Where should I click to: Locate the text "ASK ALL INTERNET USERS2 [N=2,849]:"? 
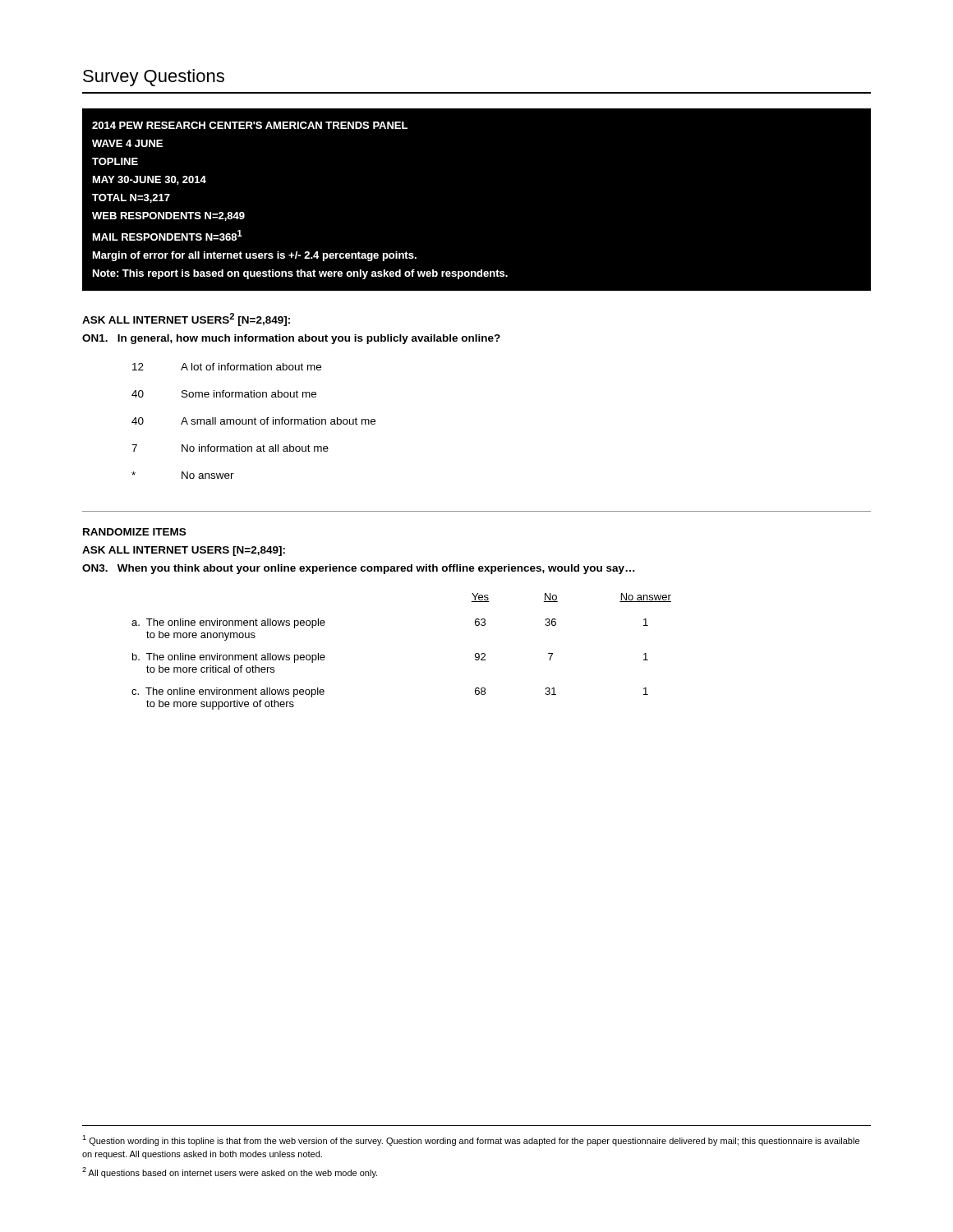187,318
